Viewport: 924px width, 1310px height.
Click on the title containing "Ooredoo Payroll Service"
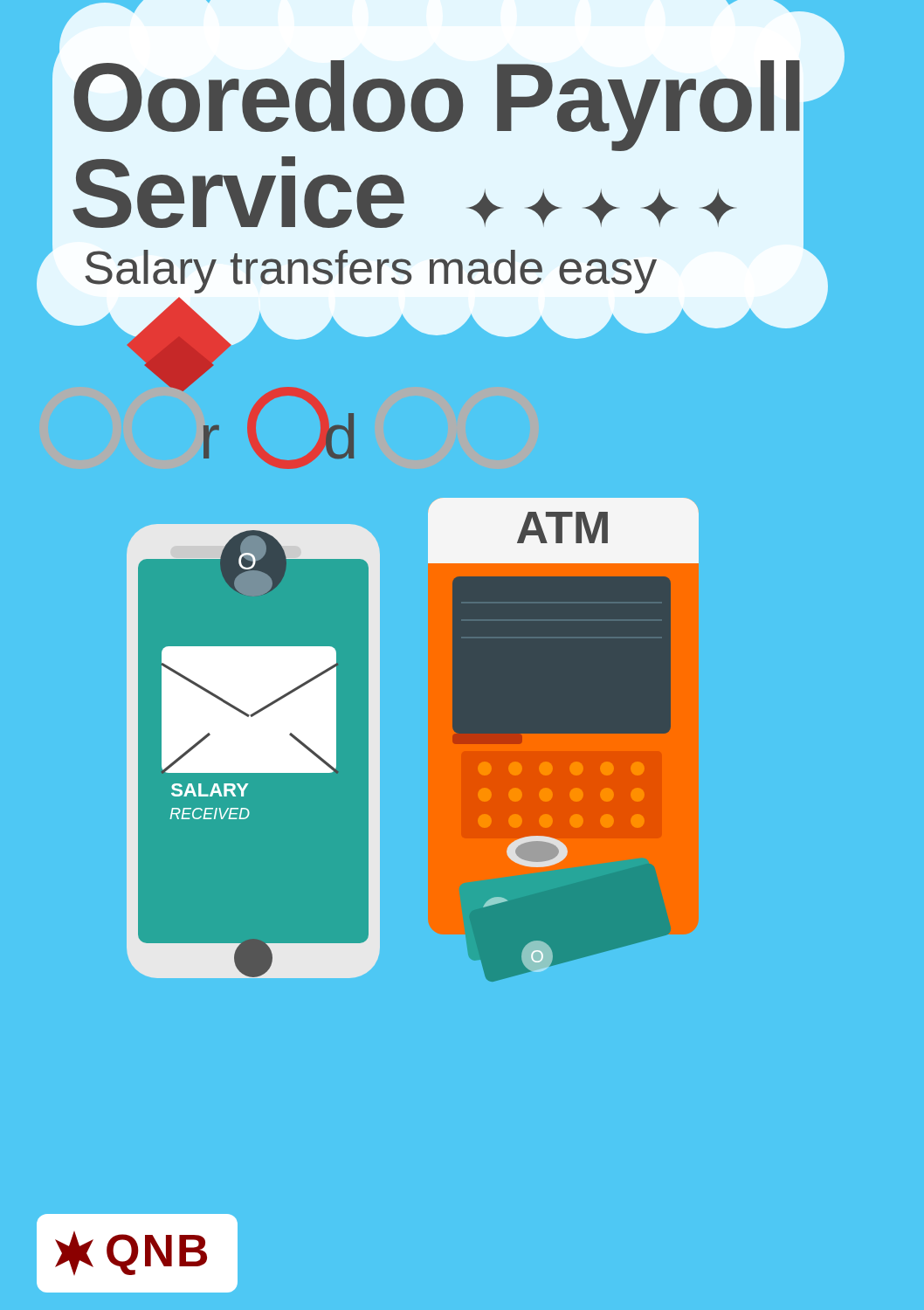coord(450,160)
